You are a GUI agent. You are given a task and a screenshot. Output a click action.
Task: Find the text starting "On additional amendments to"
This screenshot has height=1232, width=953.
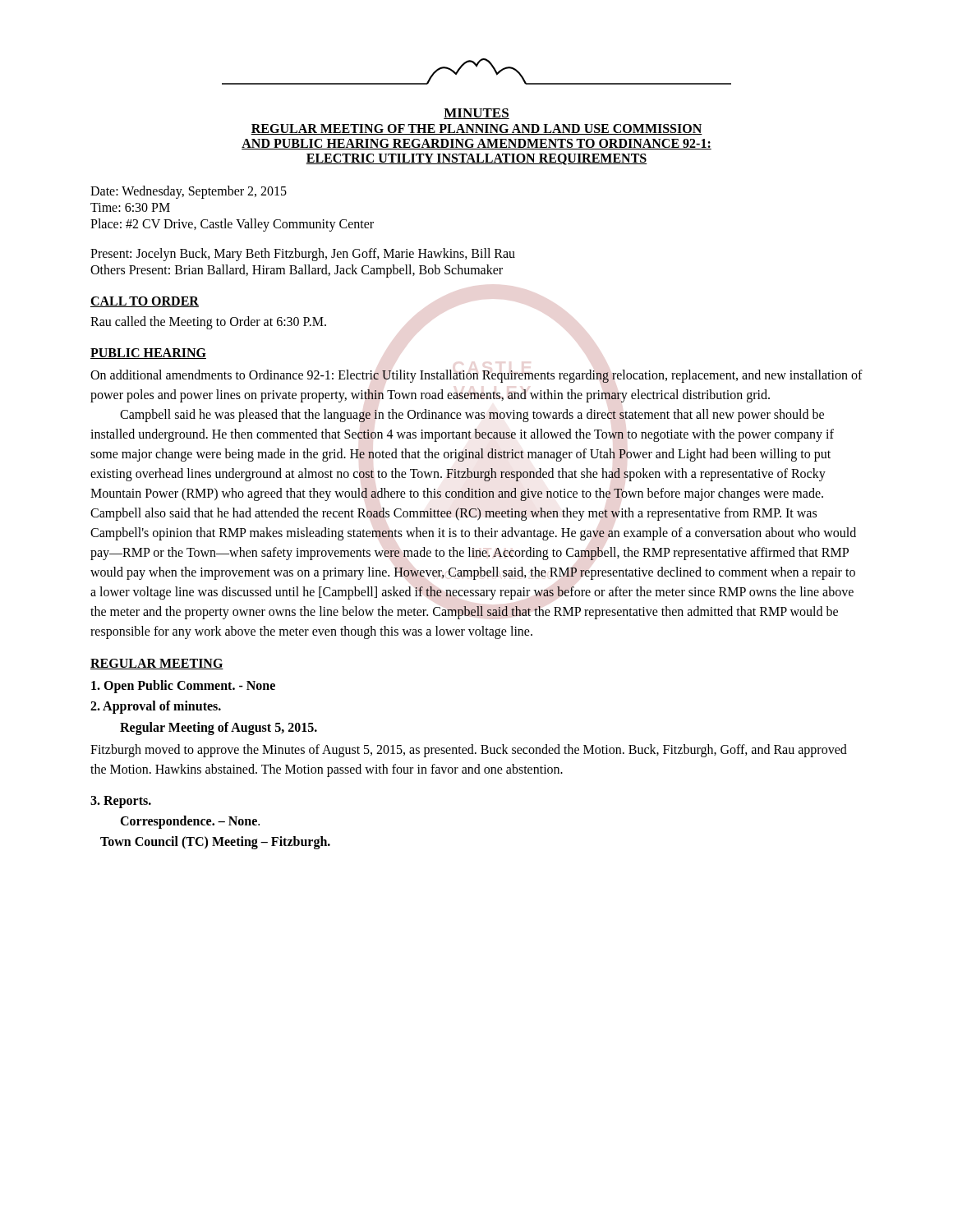[476, 504]
